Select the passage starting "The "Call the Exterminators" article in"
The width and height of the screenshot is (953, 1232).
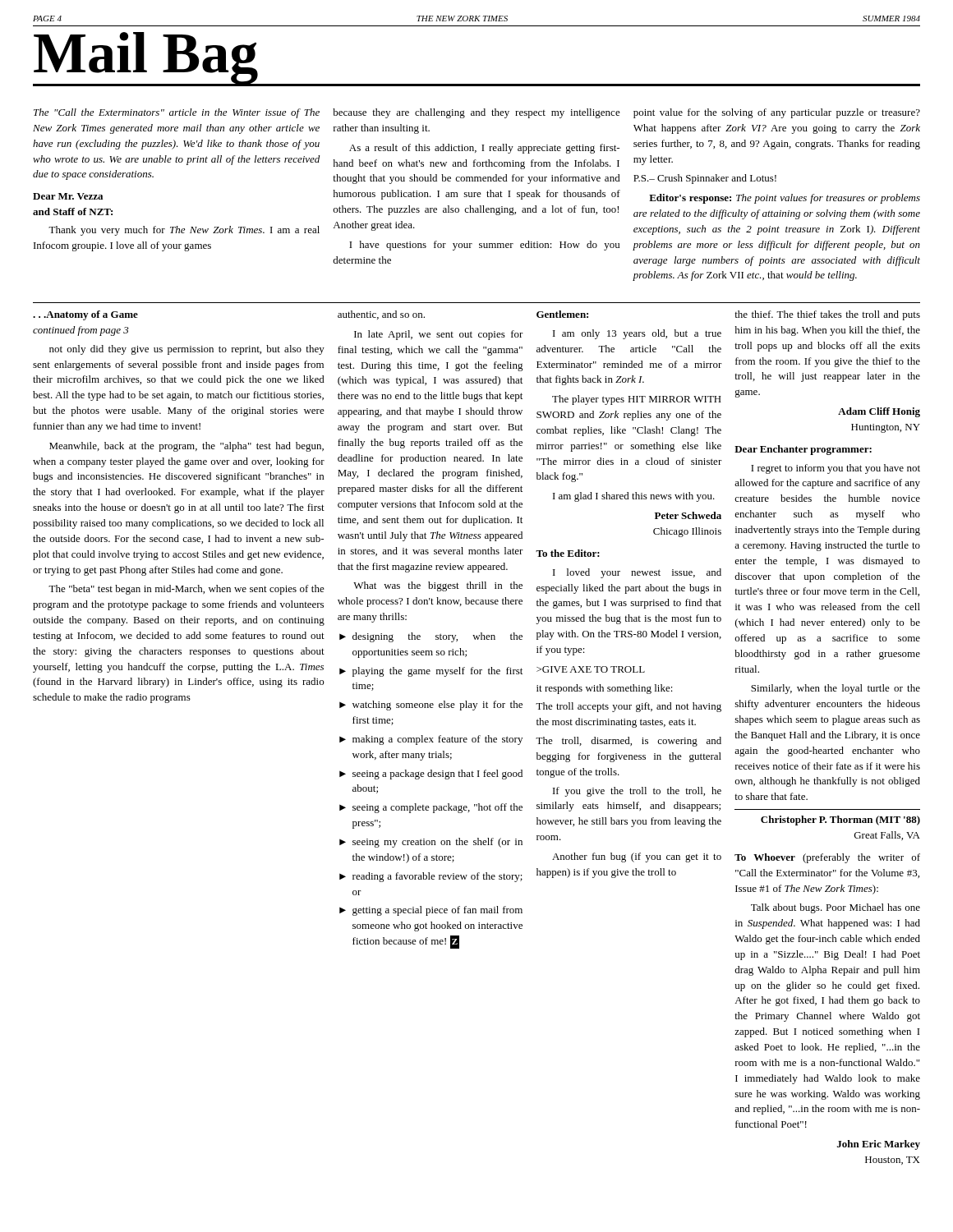tap(176, 144)
